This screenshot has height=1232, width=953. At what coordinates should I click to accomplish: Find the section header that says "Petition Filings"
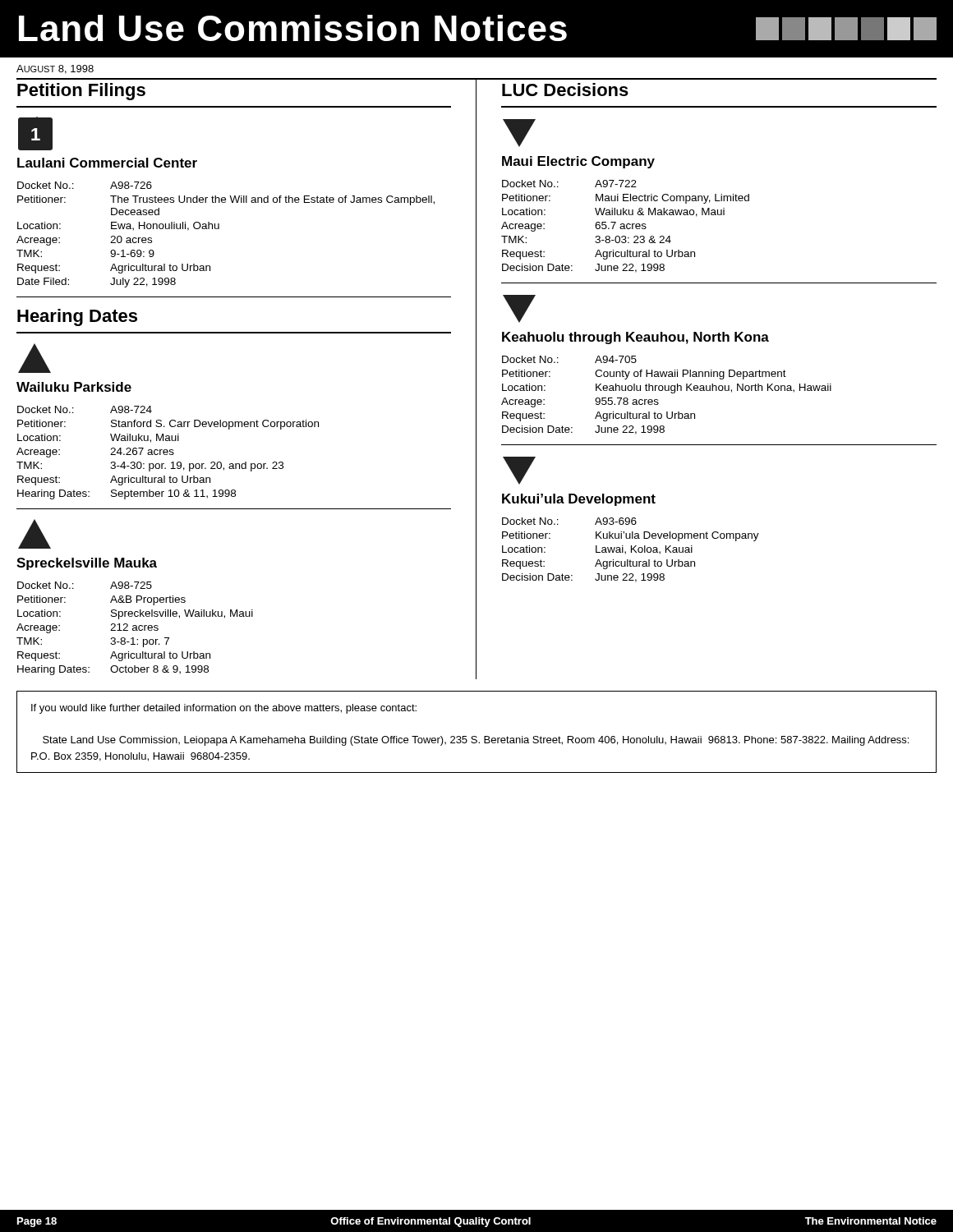[234, 90]
